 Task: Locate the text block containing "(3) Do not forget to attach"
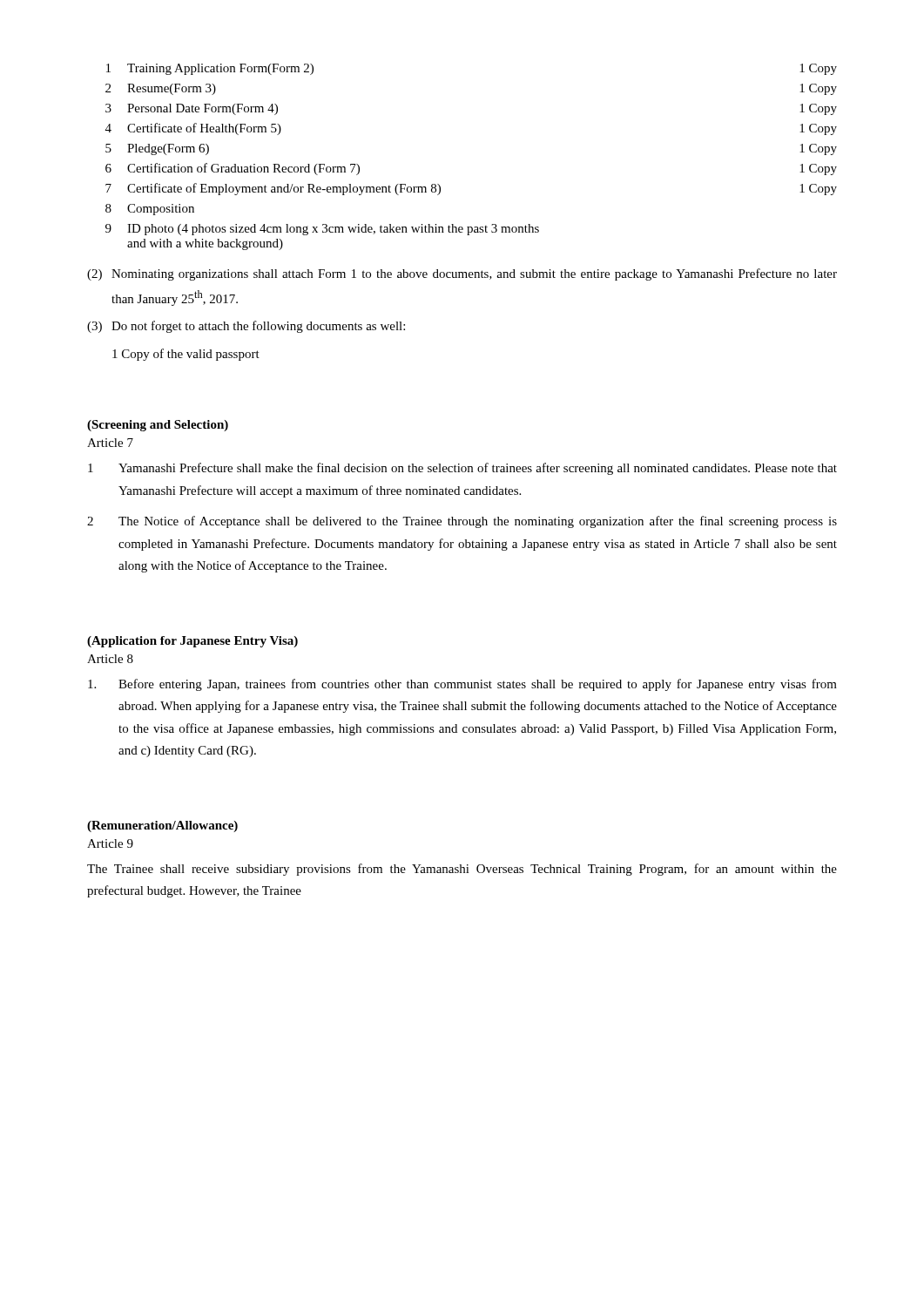pyautogui.click(x=246, y=327)
